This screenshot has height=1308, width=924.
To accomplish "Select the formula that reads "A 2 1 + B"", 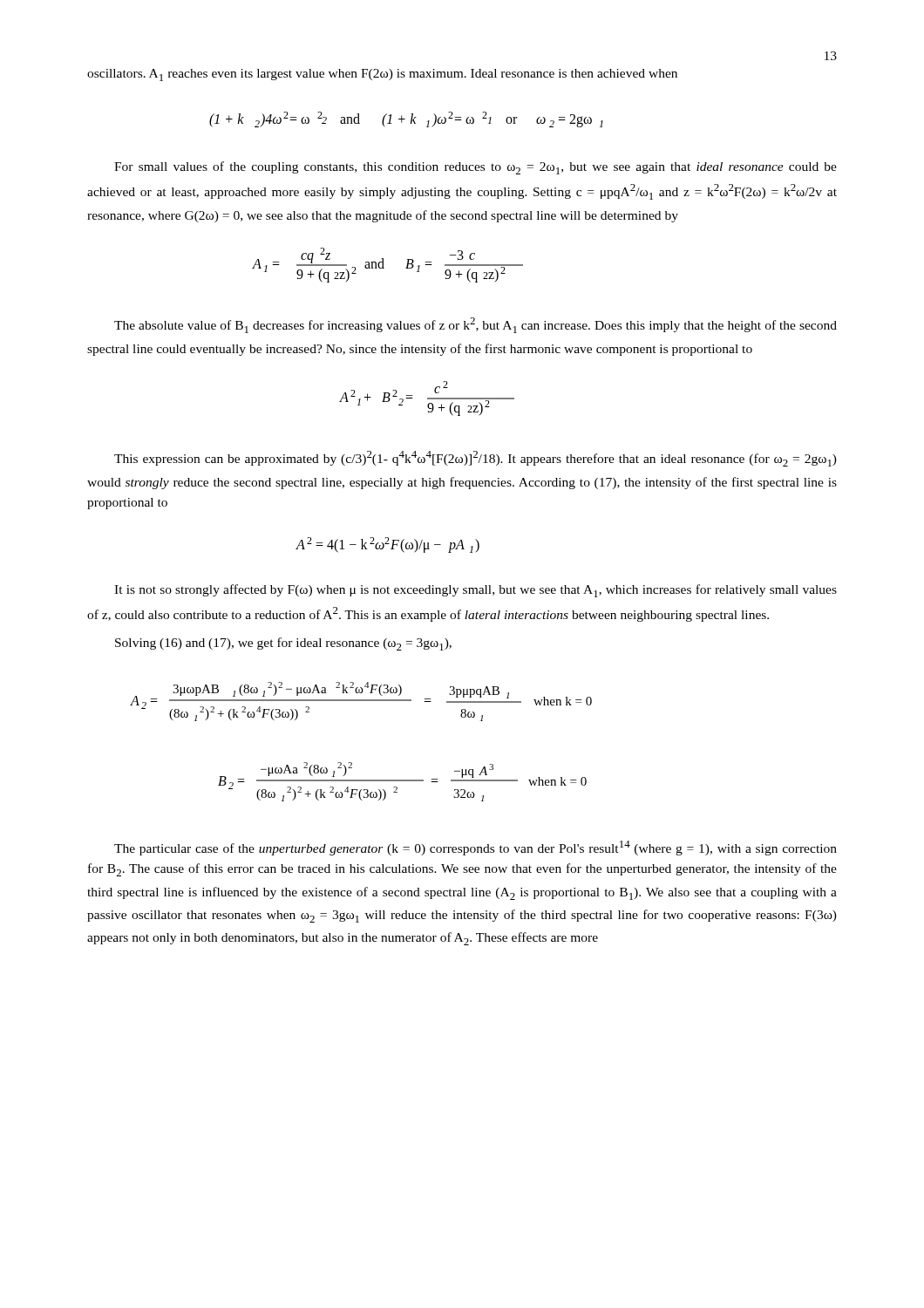I will [462, 400].
